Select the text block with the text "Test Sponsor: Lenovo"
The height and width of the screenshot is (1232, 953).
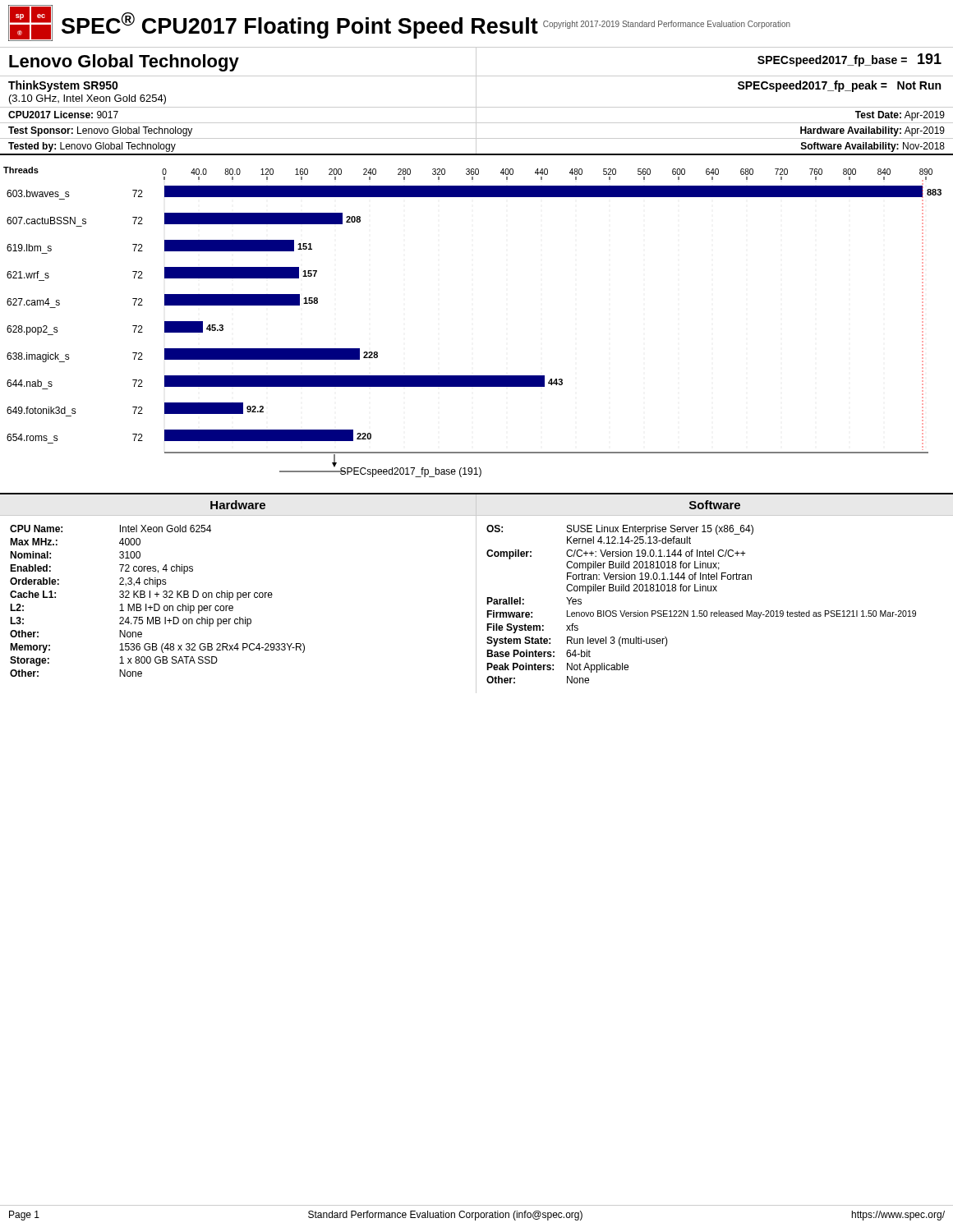click(100, 131)
